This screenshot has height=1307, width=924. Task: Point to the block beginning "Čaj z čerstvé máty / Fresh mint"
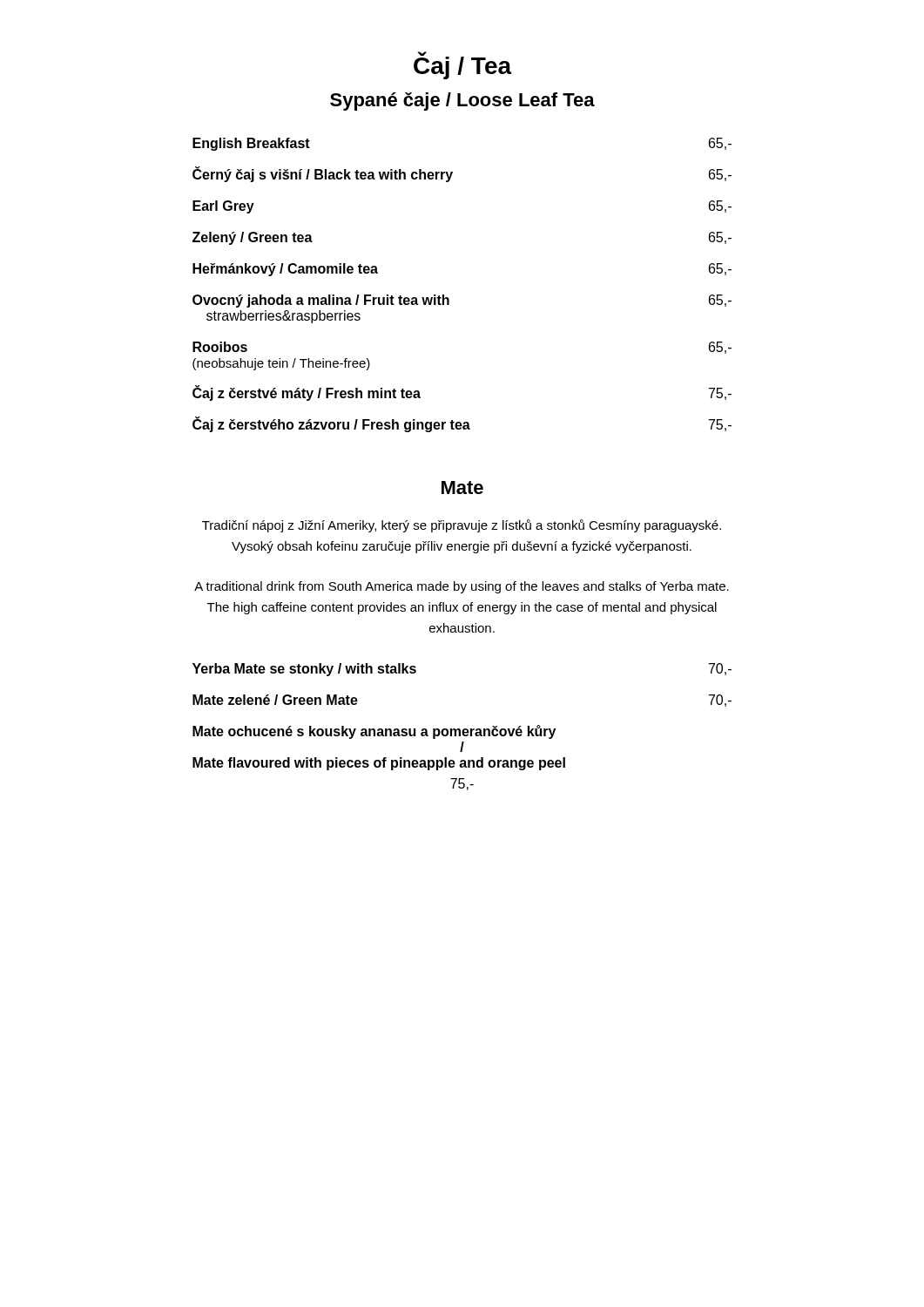[304, 393]
